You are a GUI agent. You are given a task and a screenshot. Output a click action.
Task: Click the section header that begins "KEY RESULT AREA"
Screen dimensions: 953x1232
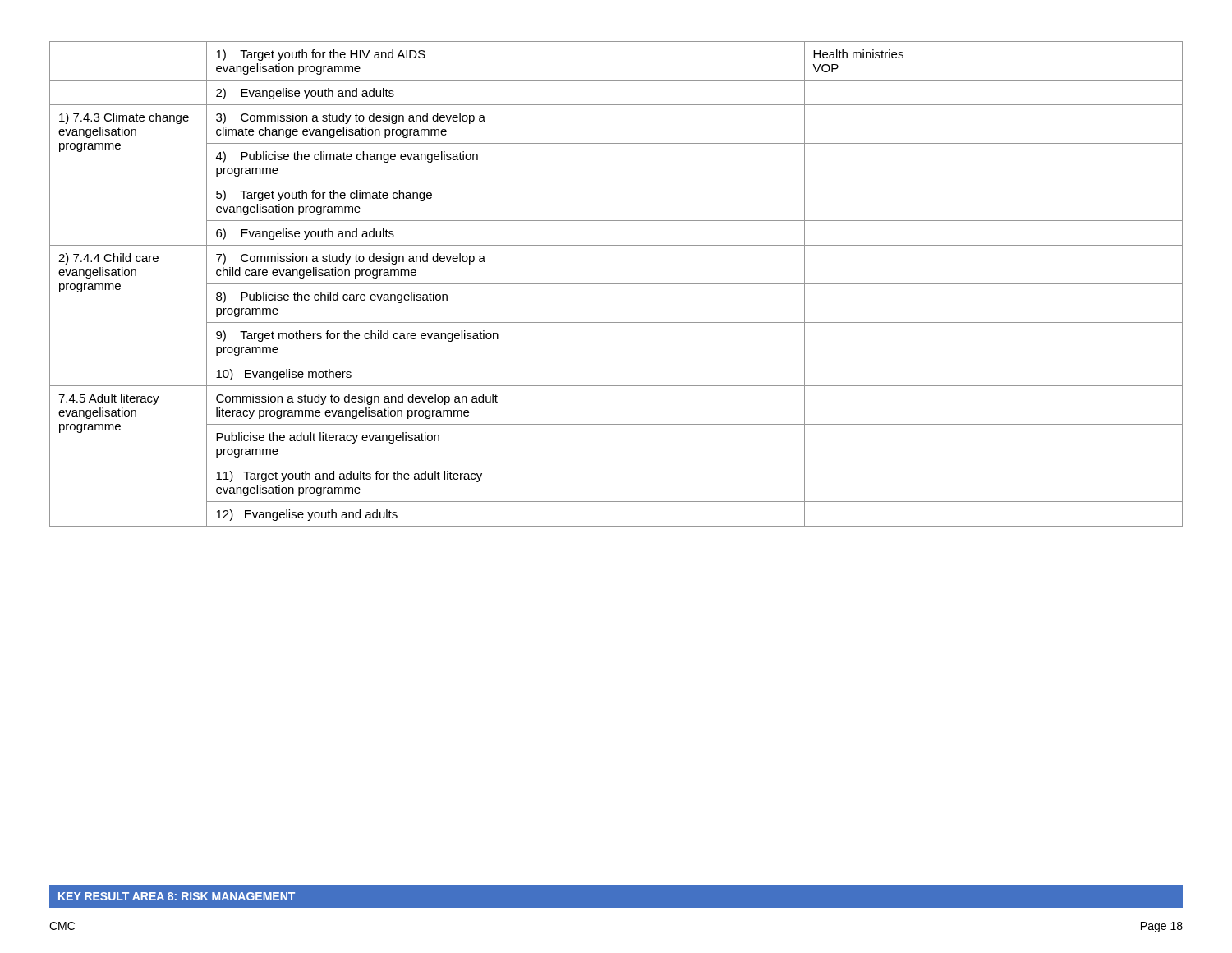pyautogui.click(x=176, y=896)
